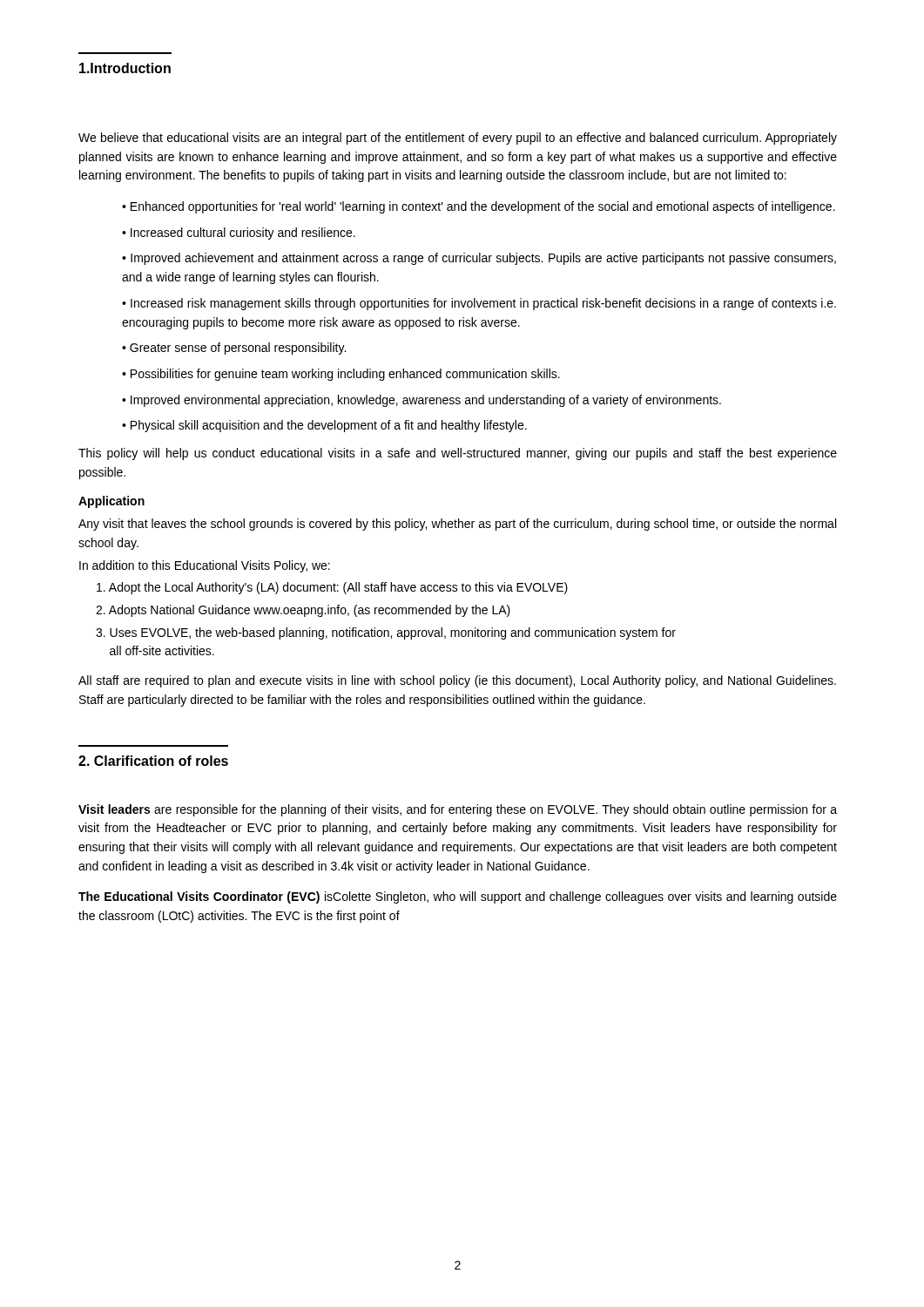The height and width of the screenshot is (1307, 924).
Task: Where is the passage that starts "Possibilities for genuine team working including enhanced"?
Action: pyautogui.click(x=345, y=374)
